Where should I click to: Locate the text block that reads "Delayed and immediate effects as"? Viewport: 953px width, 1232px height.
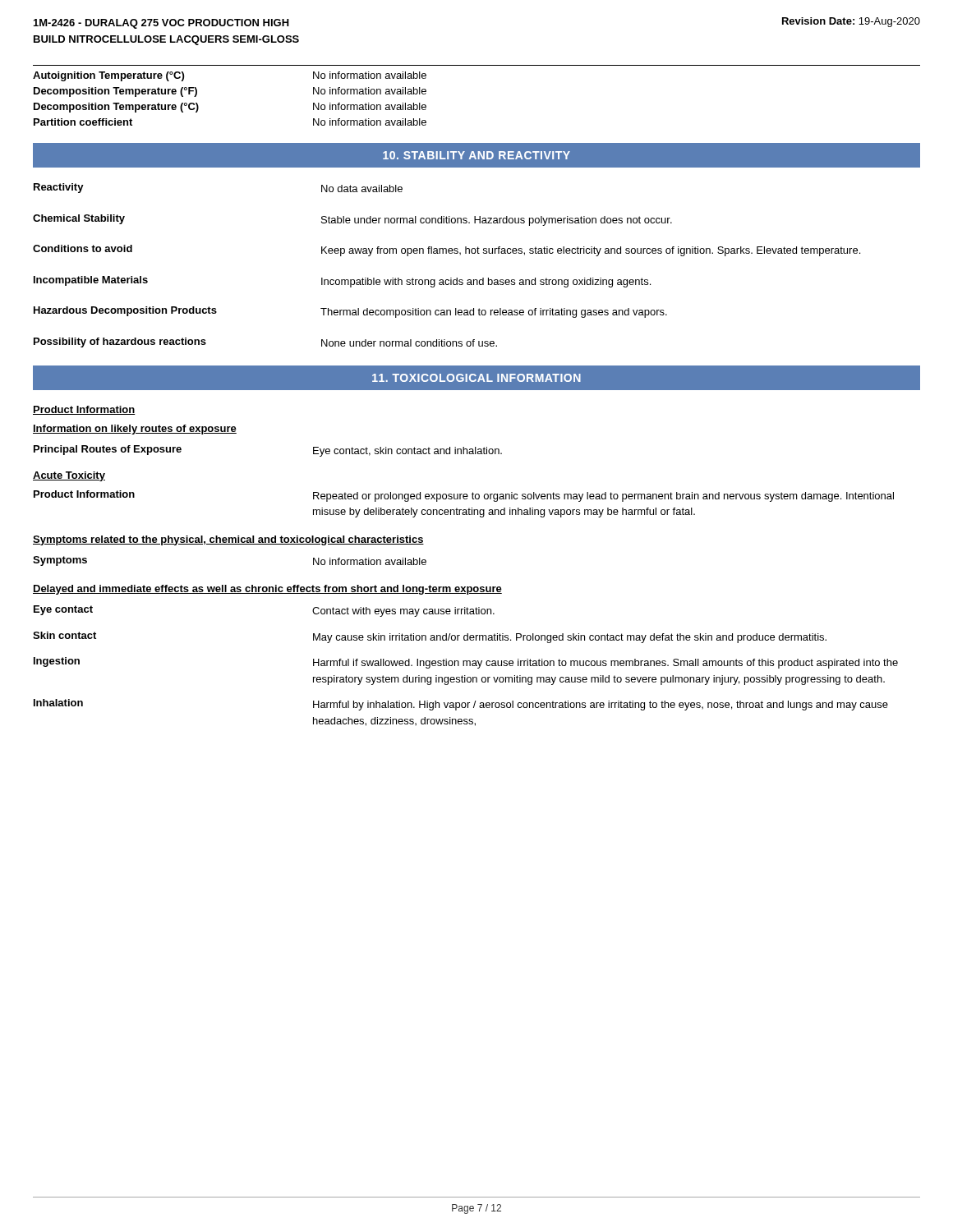click(267, 589)
